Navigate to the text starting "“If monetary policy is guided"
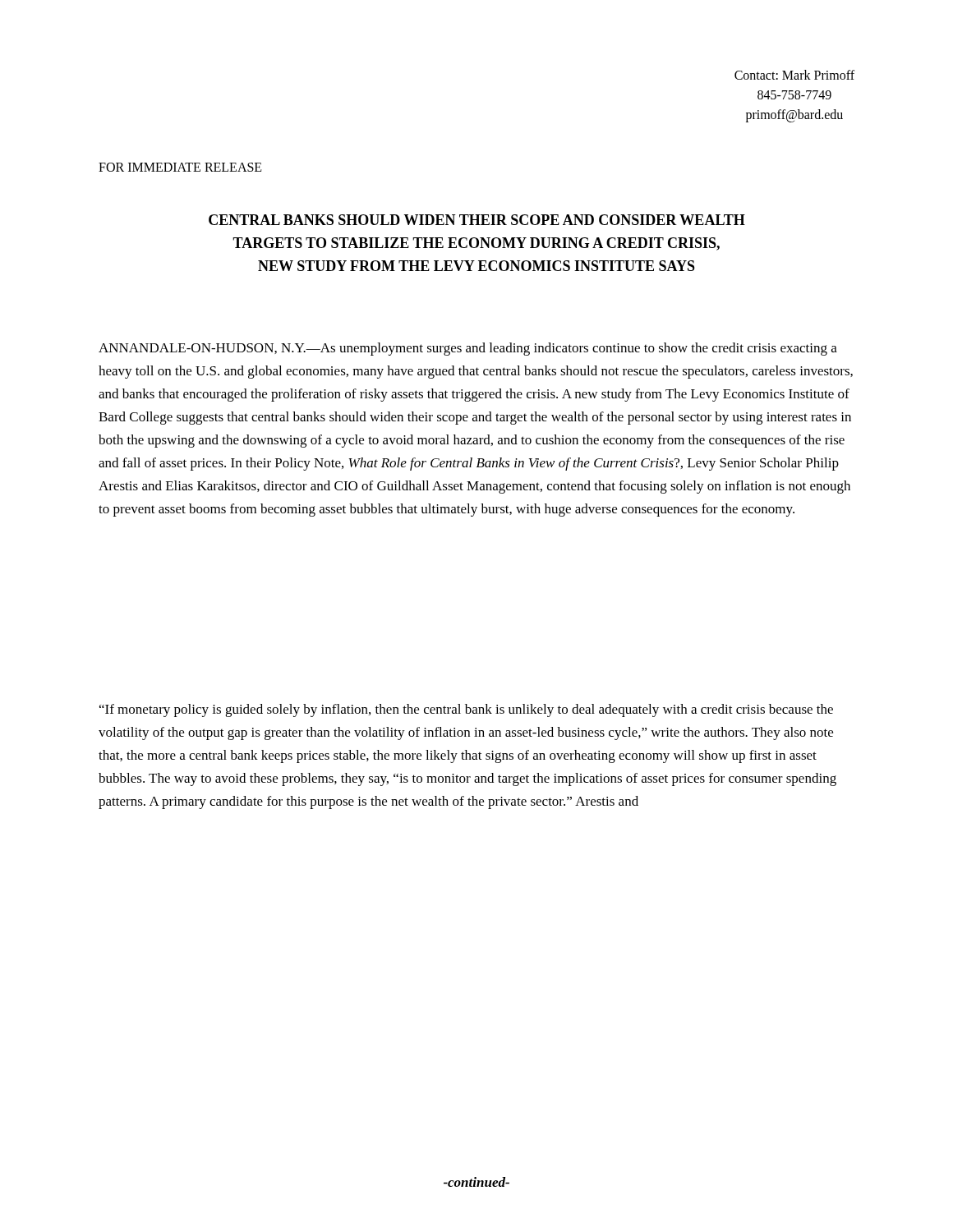Viewport: 953px width, 1232px height. coord(467,755)
